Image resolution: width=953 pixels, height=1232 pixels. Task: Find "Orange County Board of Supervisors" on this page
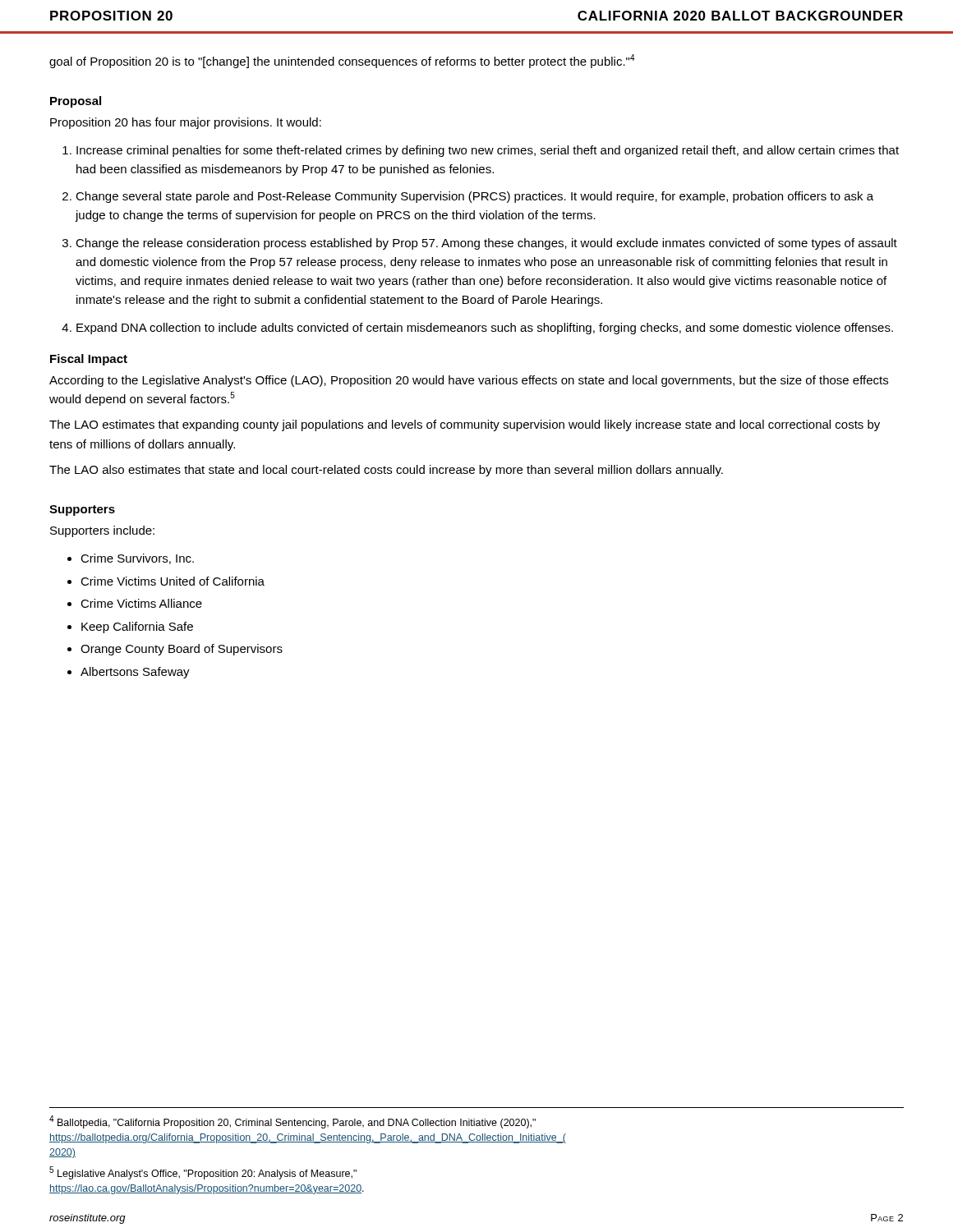tap(182, 649)
